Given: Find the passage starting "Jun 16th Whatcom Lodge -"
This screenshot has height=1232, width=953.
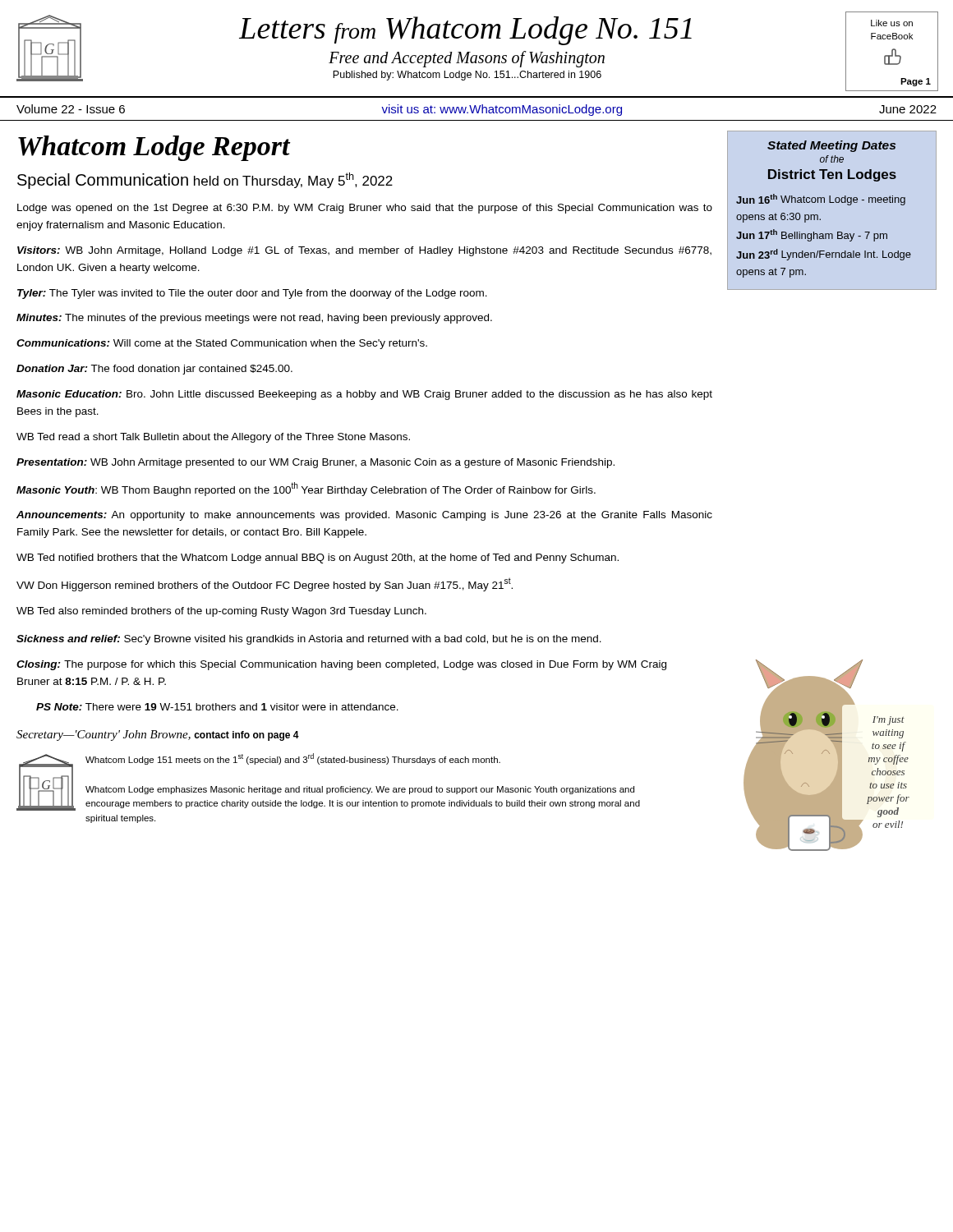Looking at the screenshot, I should point(824,235).
